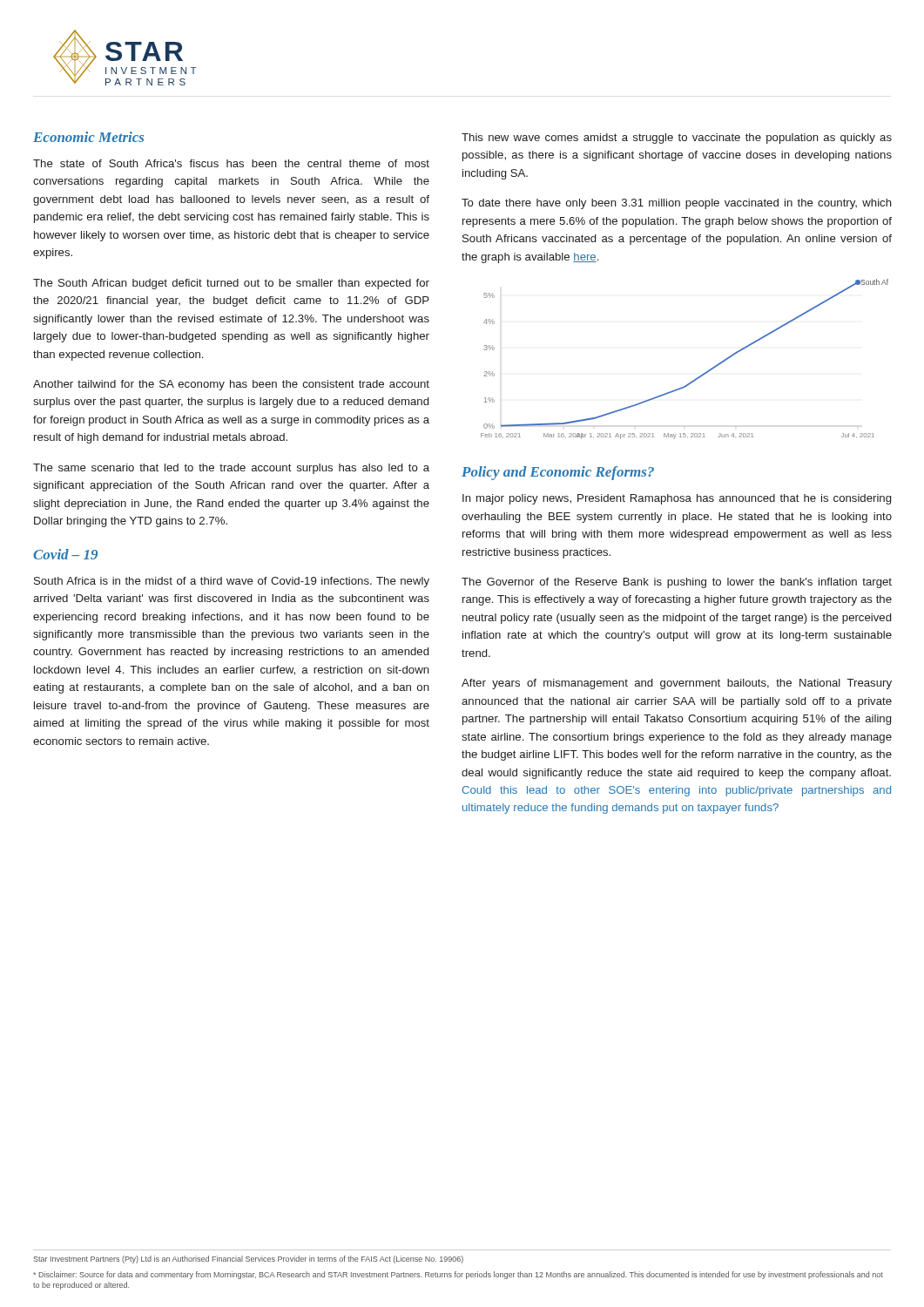The image size is (924, 1307).
Task: Click on the text block starting "The state of"
Action: 231,208
